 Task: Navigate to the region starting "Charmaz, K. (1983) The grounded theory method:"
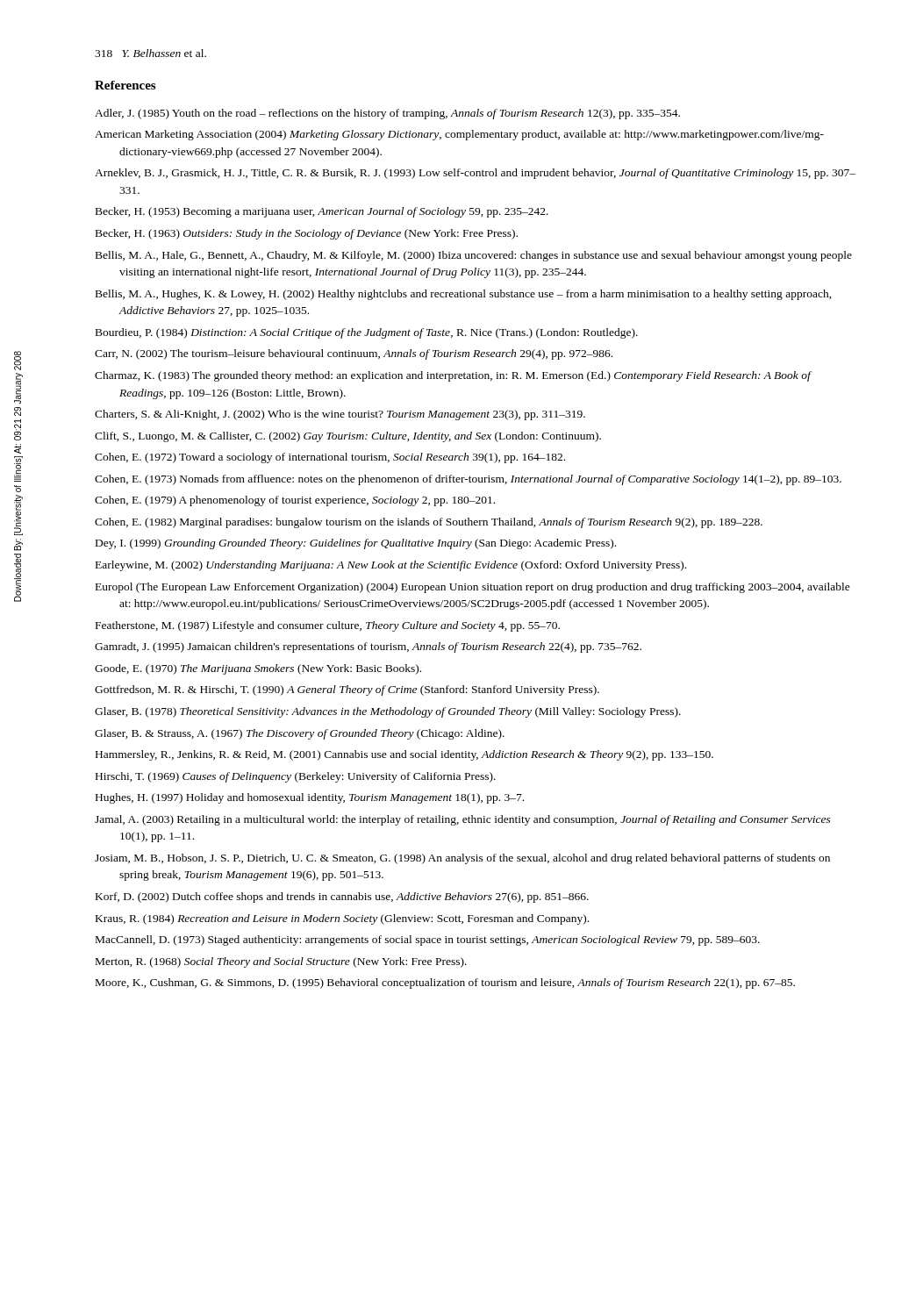453,384
